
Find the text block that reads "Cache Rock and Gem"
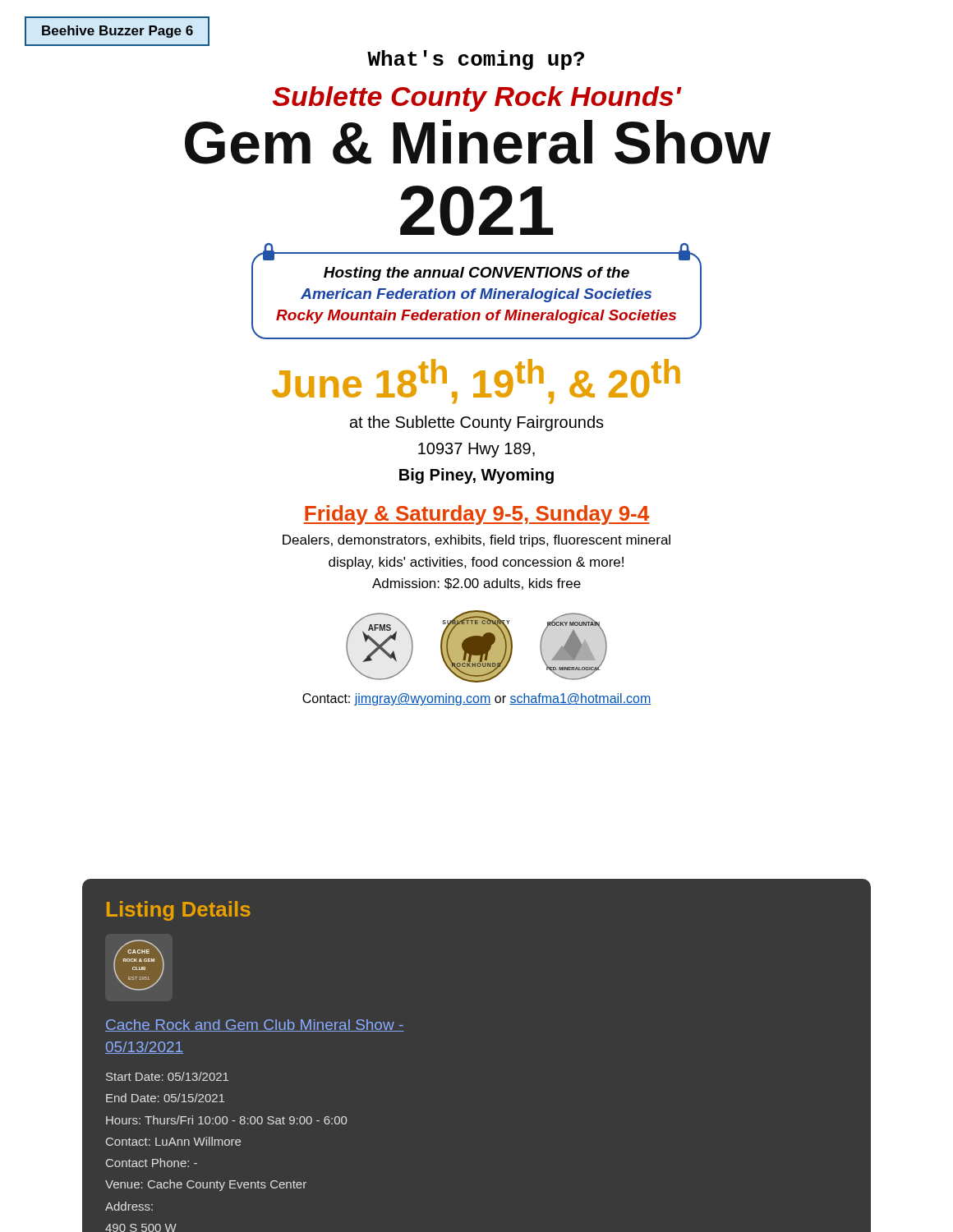click(254, 1036)
